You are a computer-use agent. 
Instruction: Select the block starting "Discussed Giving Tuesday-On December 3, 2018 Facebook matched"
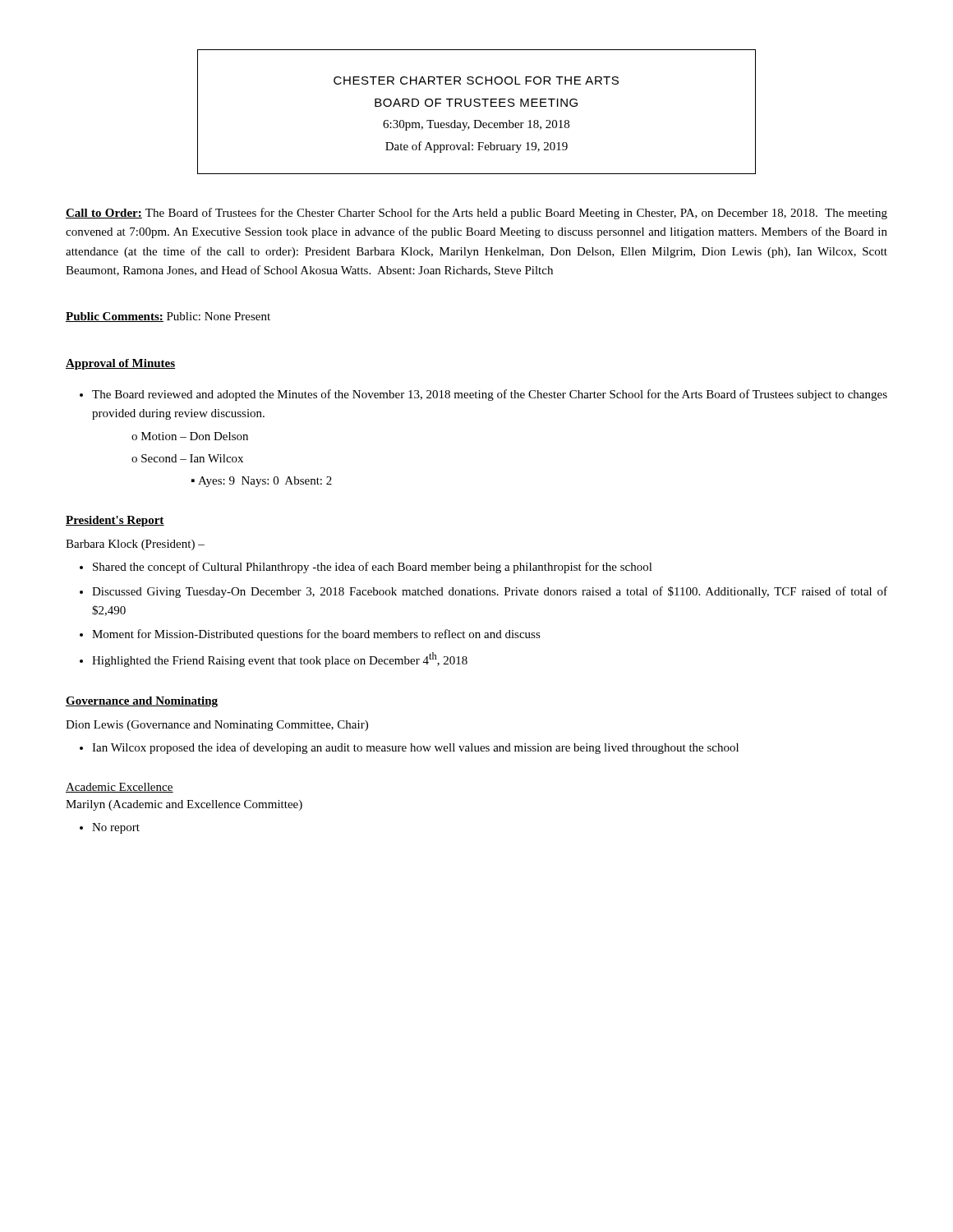[x=490, y=600]
